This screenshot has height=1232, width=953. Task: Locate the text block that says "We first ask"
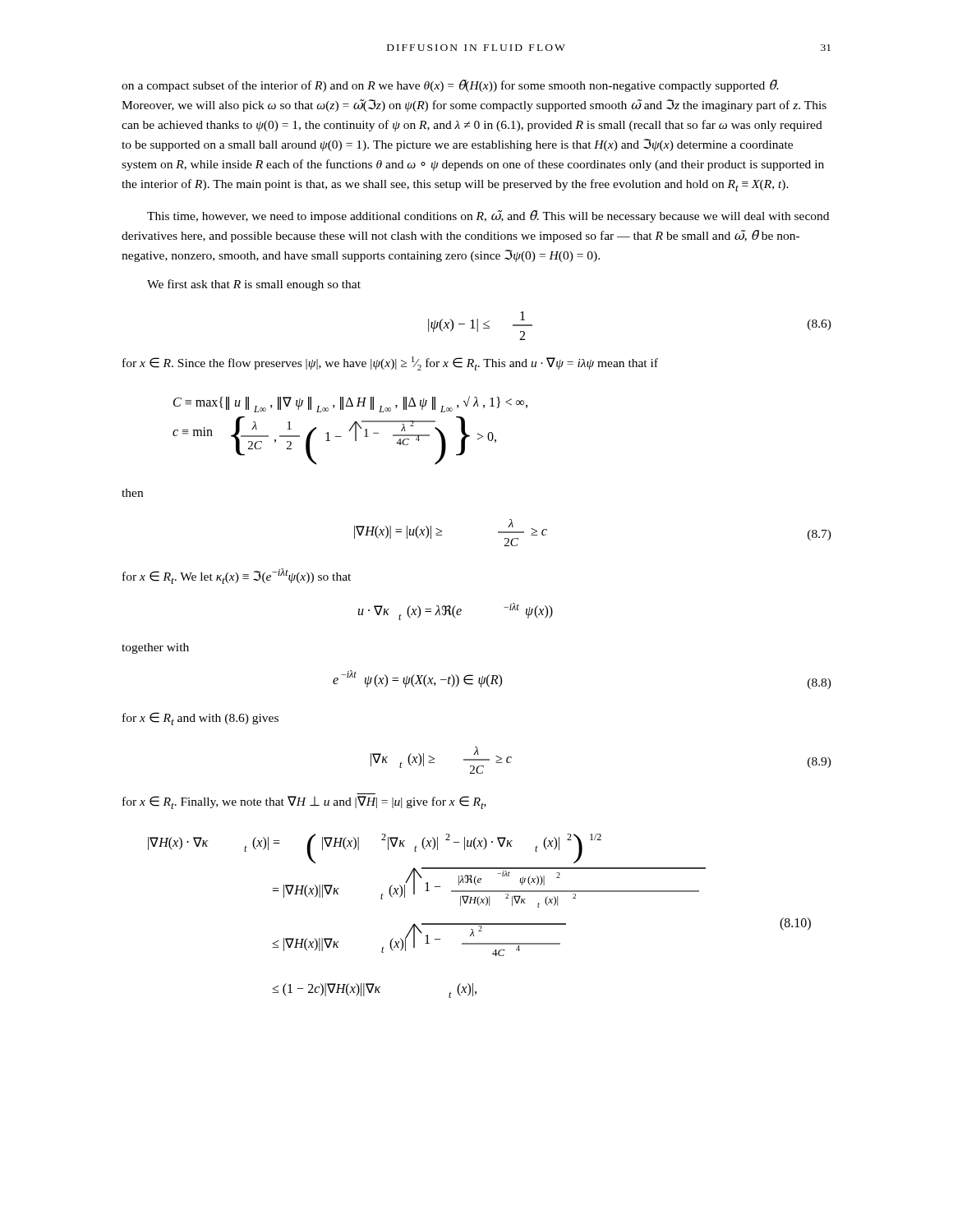coord(254,284)
